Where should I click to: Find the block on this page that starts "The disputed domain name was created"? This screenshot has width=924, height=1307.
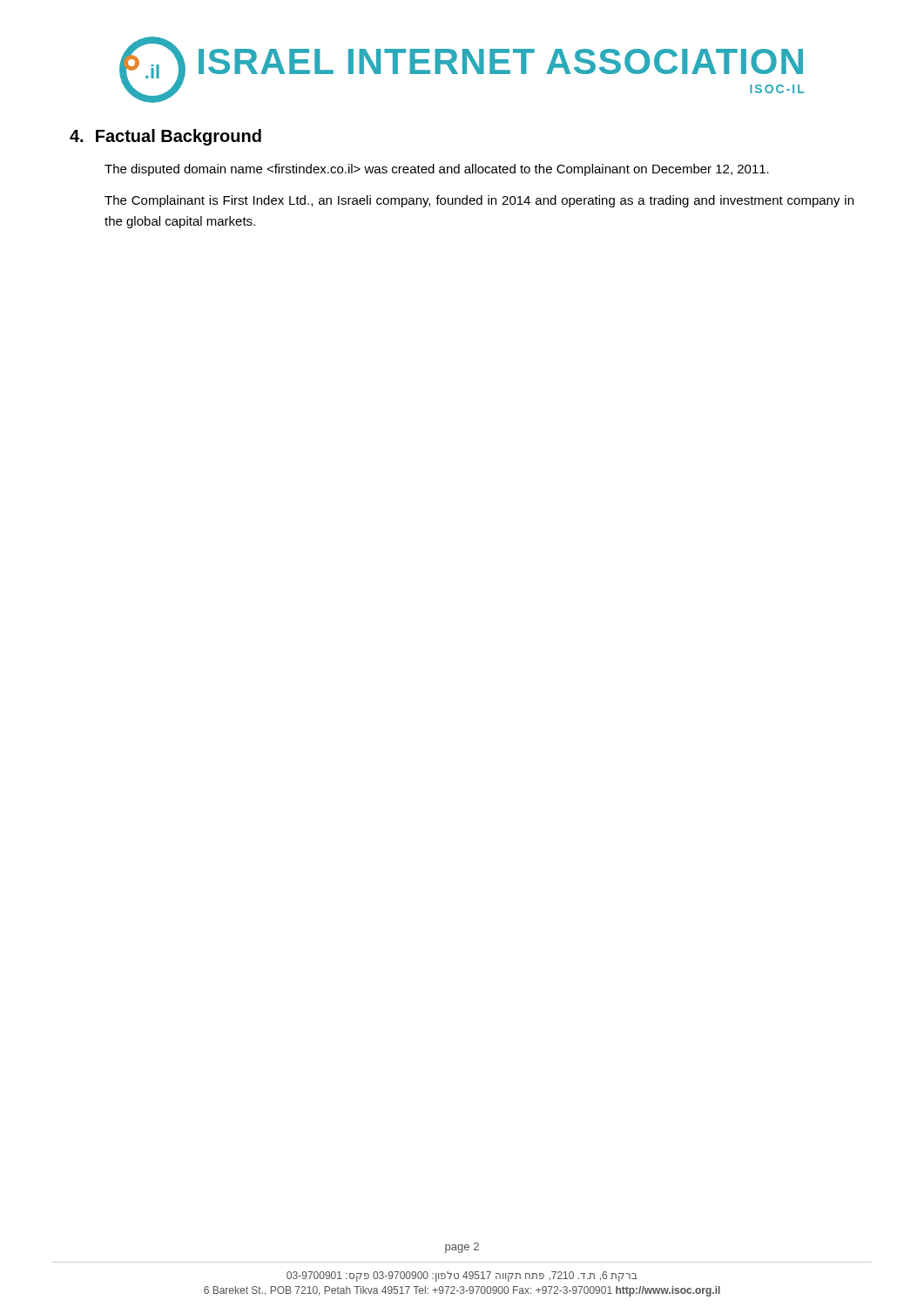point(437,169)
